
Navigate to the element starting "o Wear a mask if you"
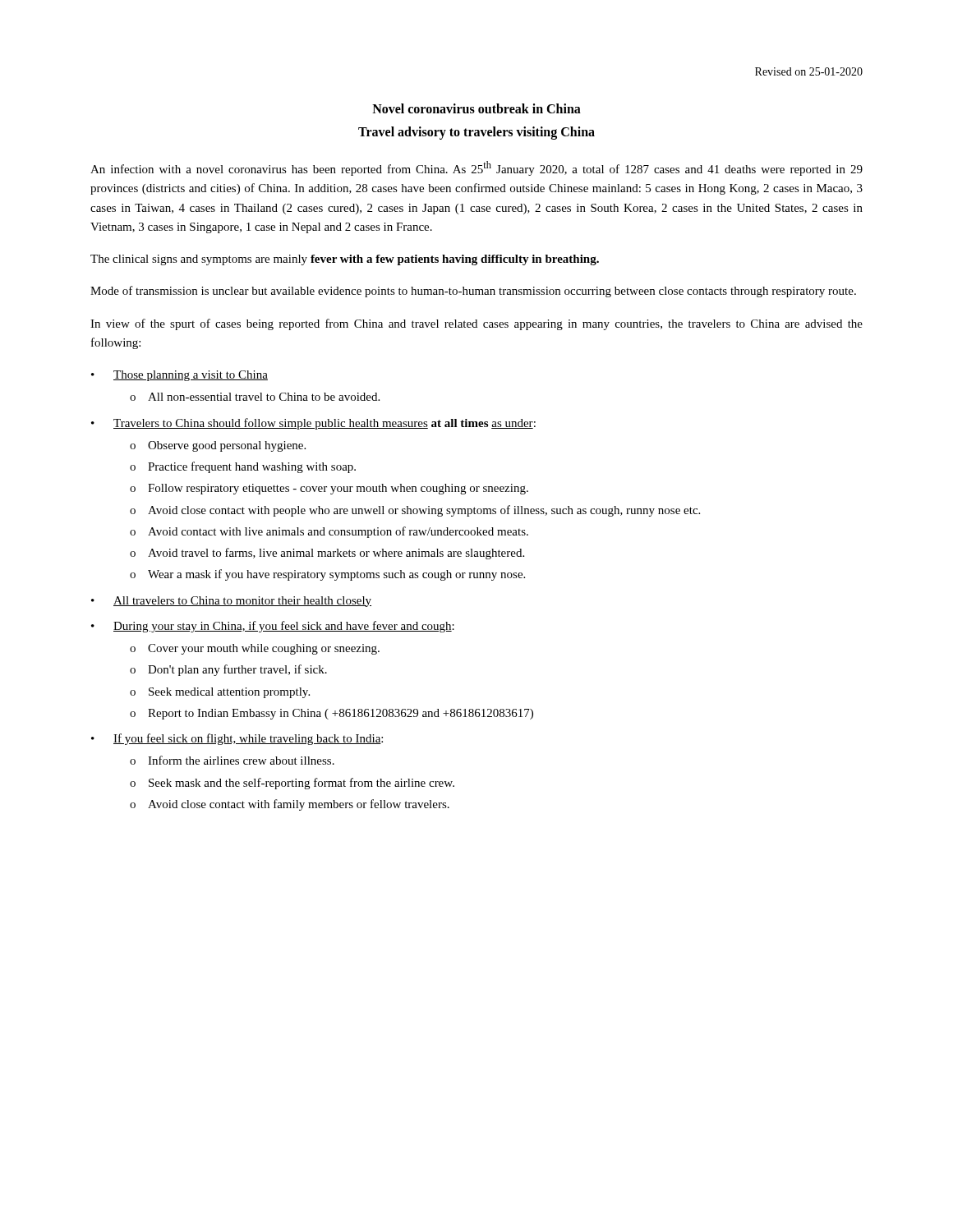[328, 575]
